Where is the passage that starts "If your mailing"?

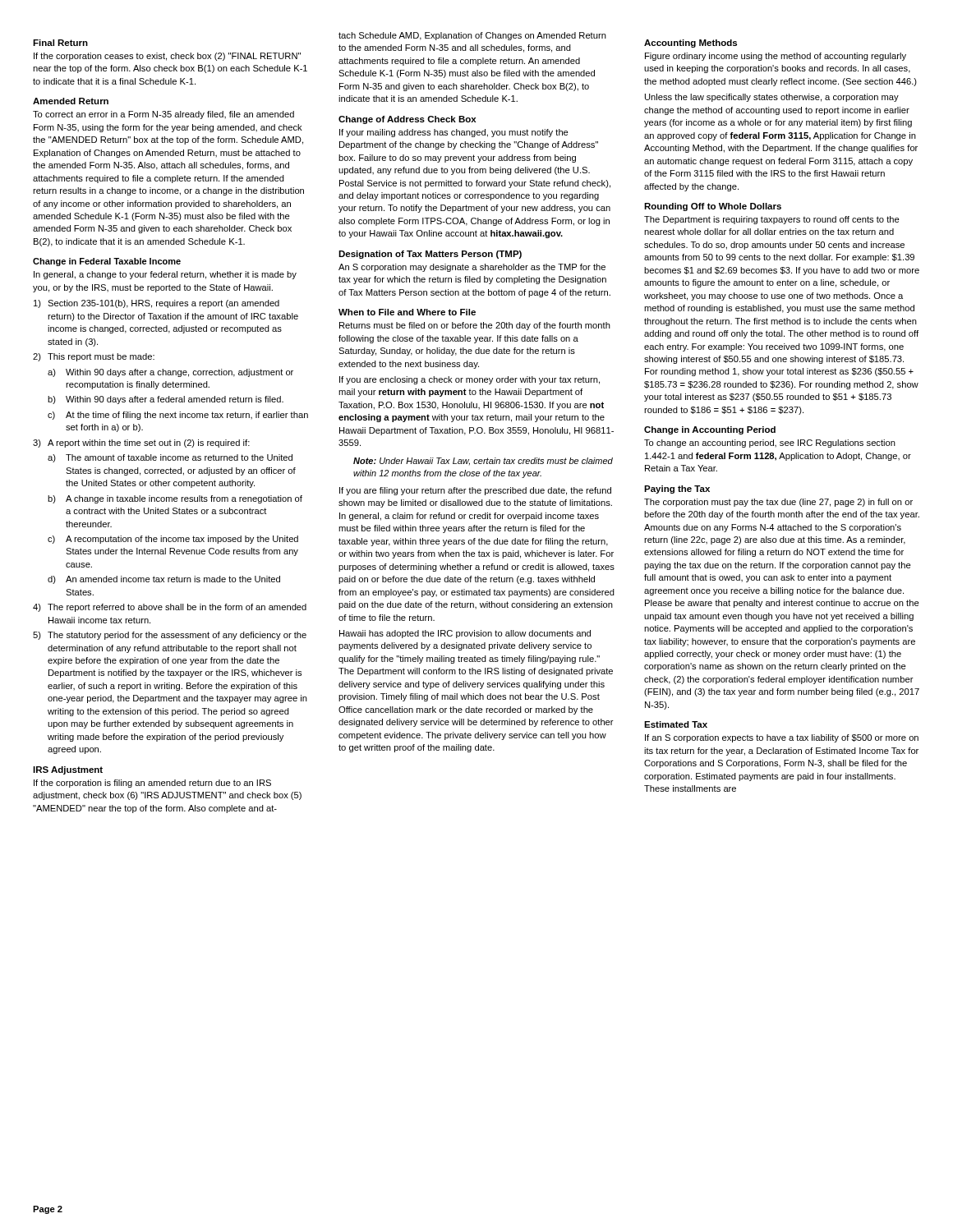[475, 183]
